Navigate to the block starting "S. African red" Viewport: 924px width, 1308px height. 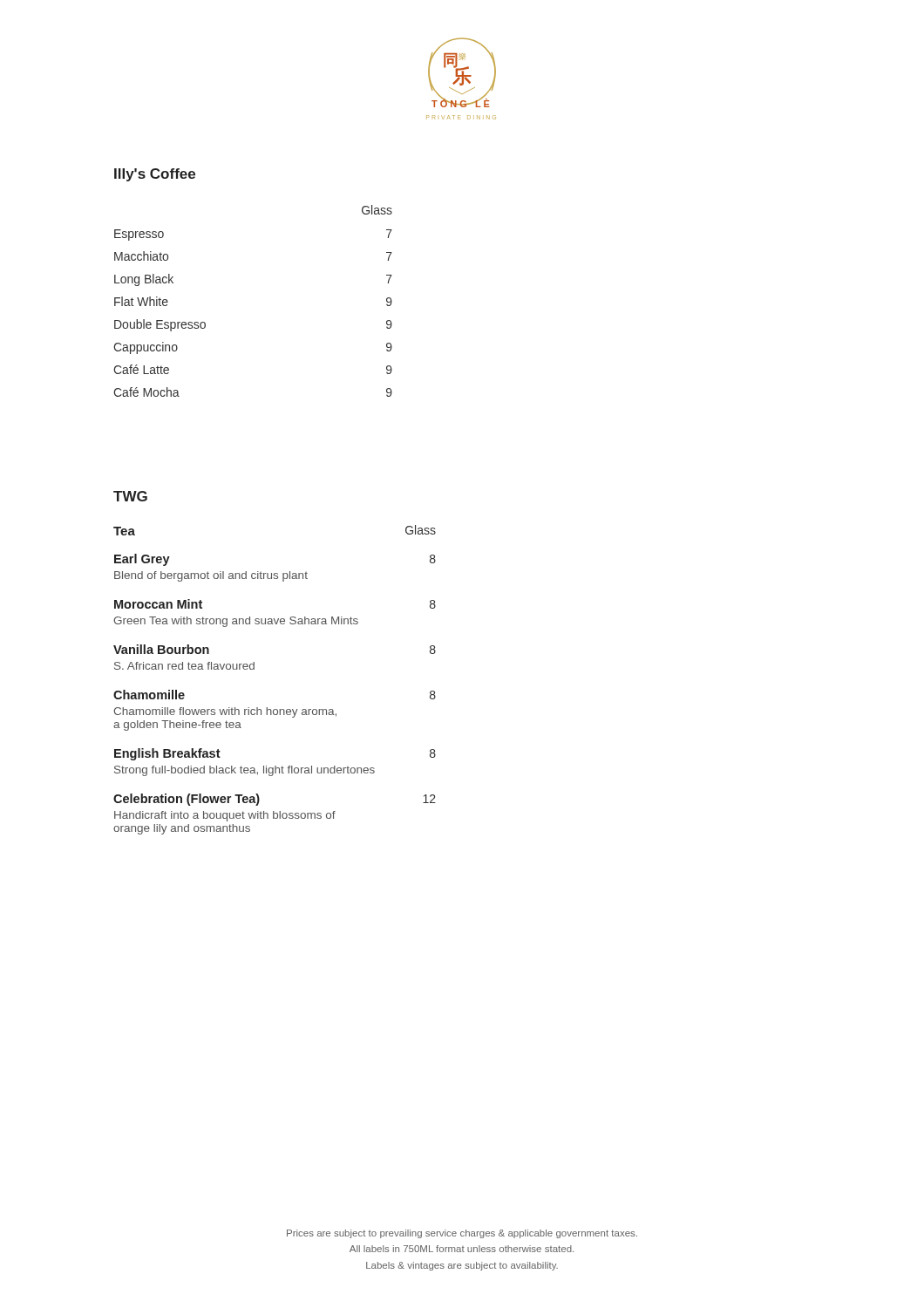(x=184, y=666)
